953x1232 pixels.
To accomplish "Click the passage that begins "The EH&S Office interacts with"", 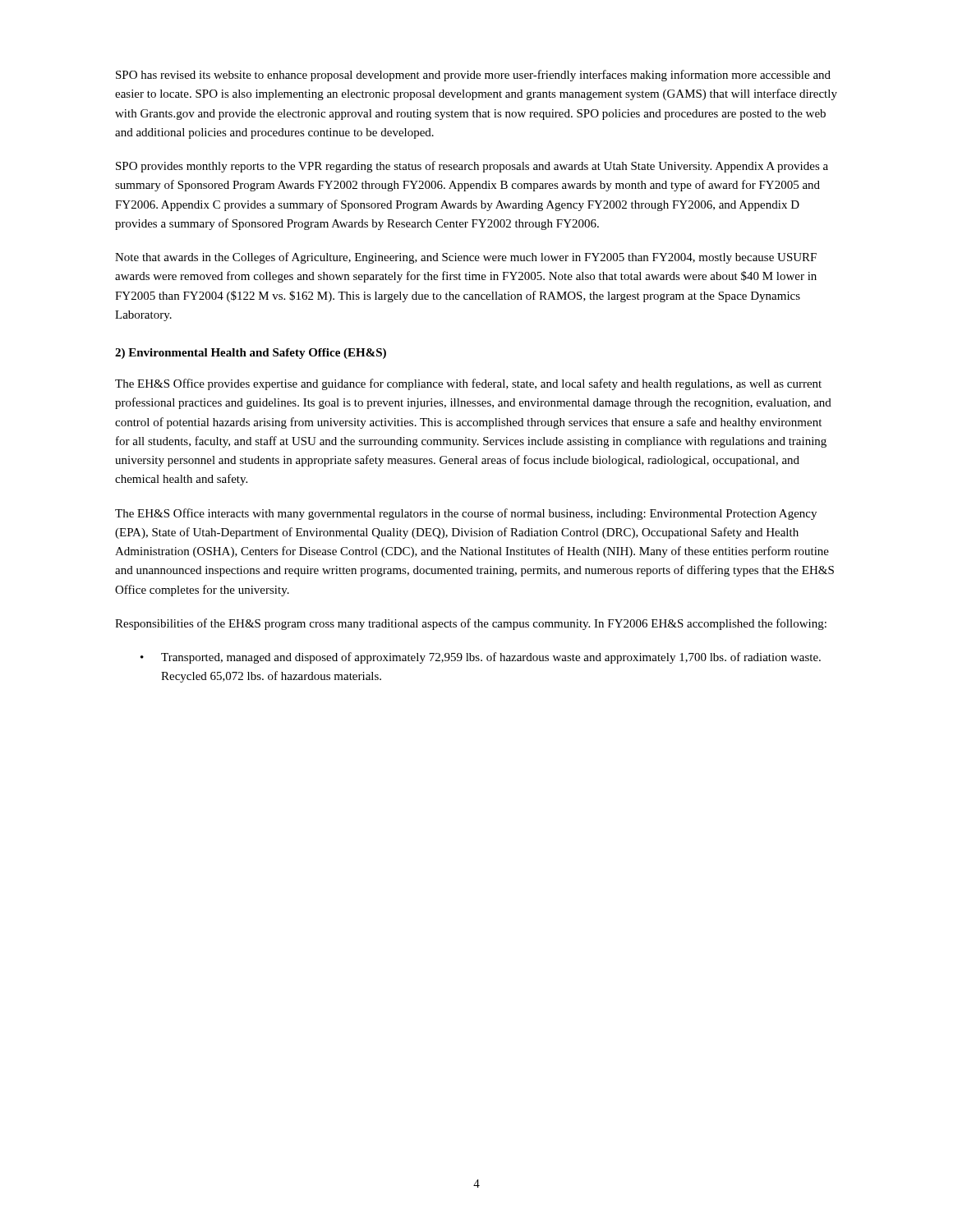I will tap(475, 551).
